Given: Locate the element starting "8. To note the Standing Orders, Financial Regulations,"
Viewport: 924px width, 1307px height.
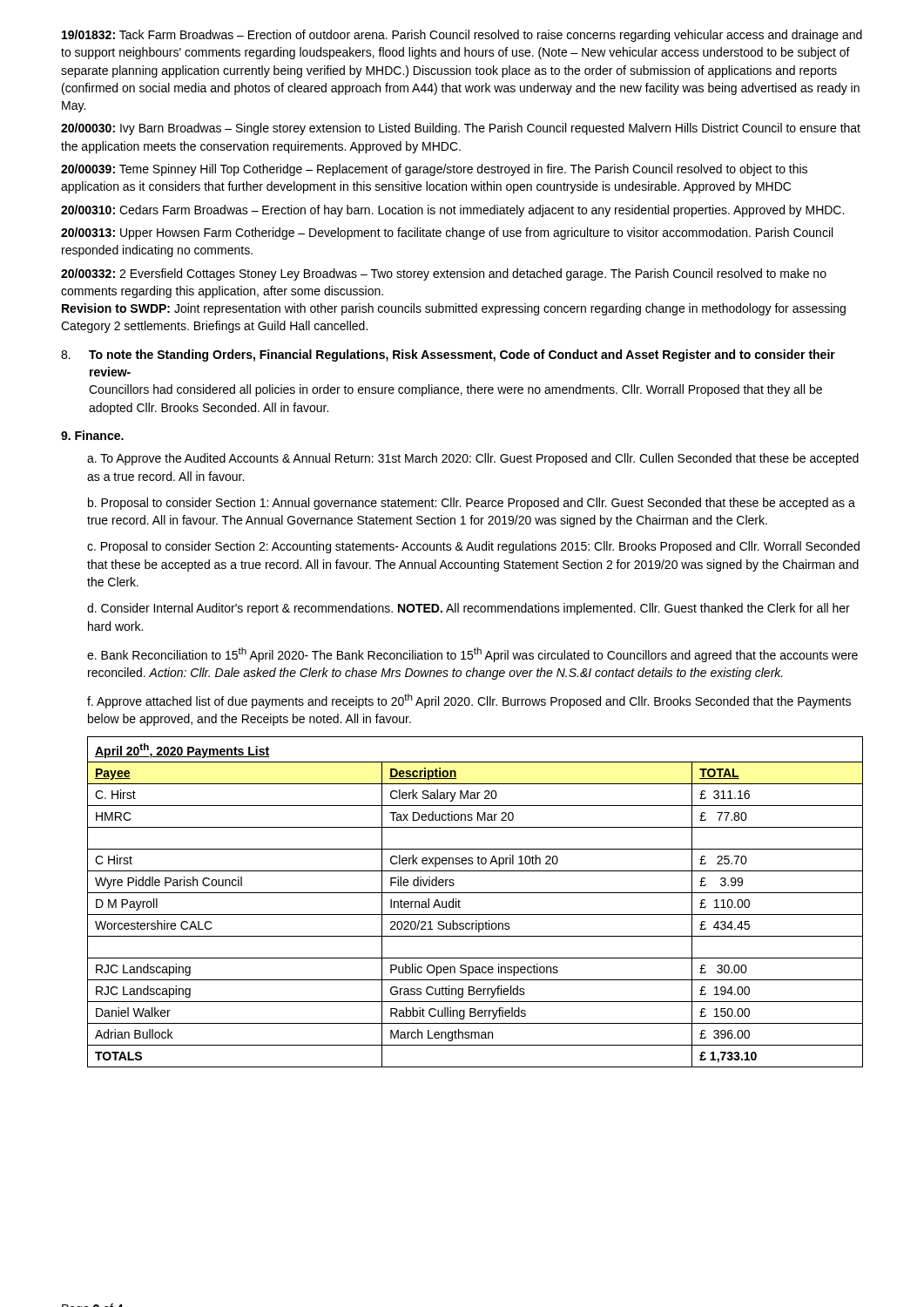Looking at the screenshot, I should [462, 381].
